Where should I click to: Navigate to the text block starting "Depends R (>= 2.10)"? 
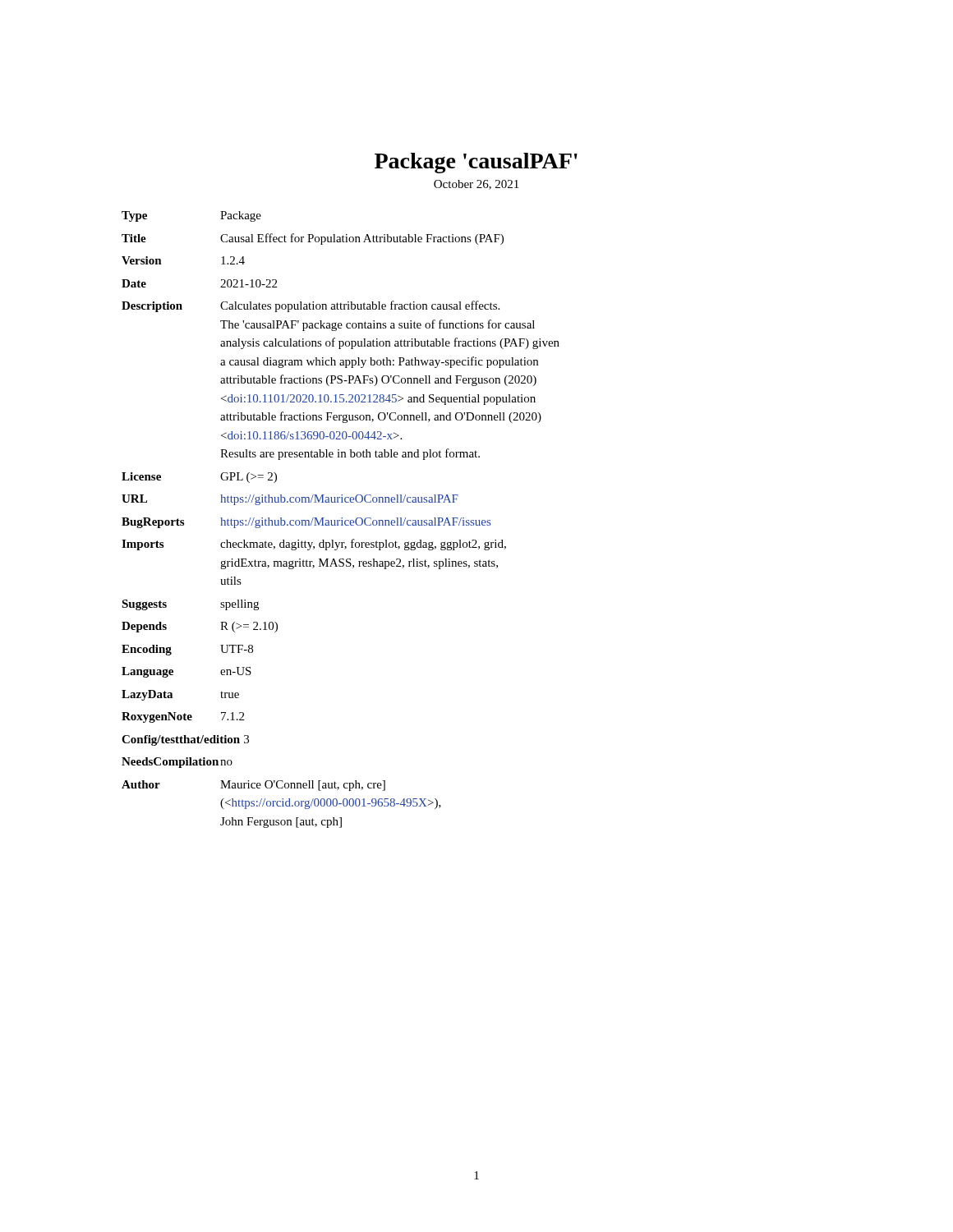142,627
